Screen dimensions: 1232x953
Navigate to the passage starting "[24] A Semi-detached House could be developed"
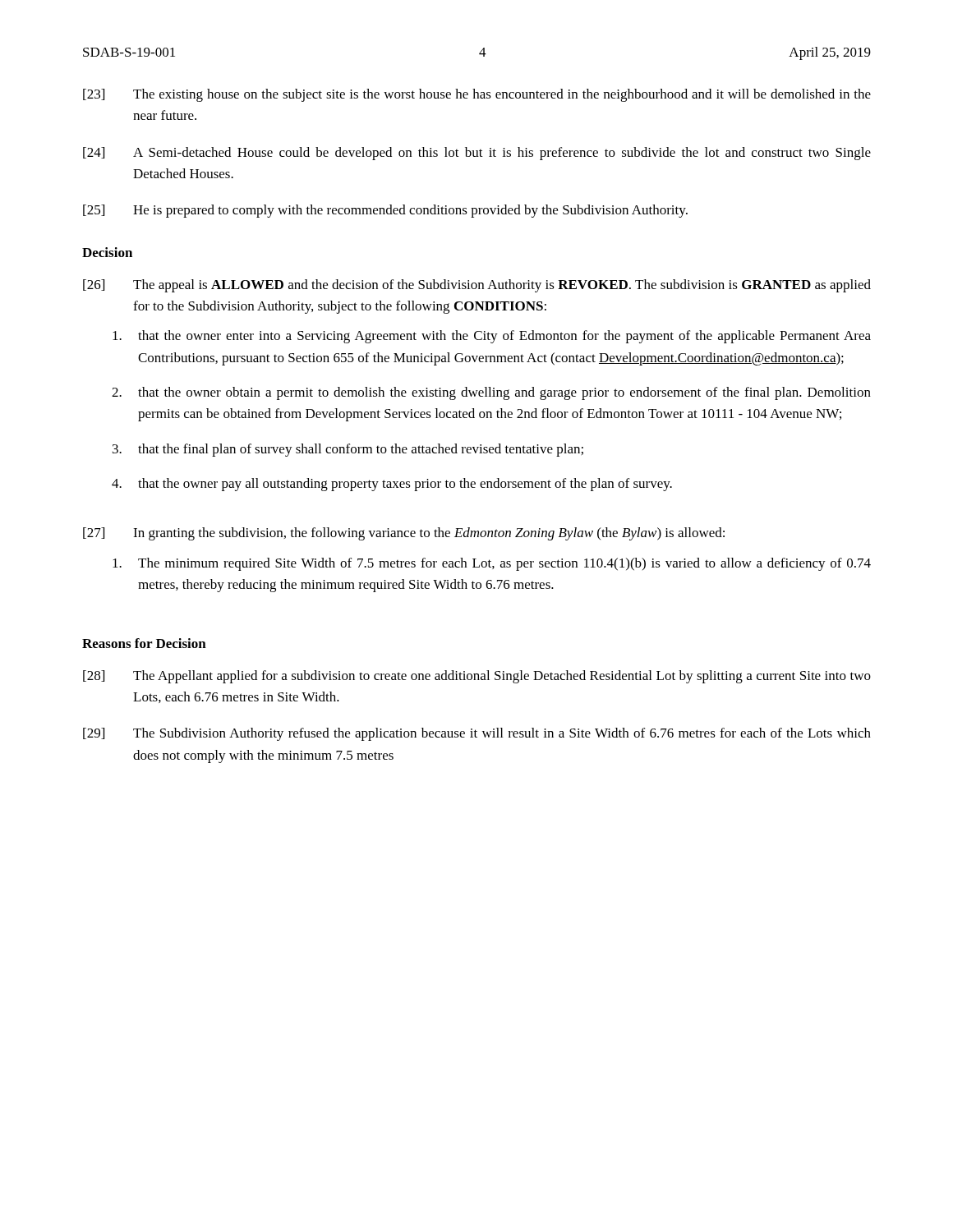pos(476,163)
